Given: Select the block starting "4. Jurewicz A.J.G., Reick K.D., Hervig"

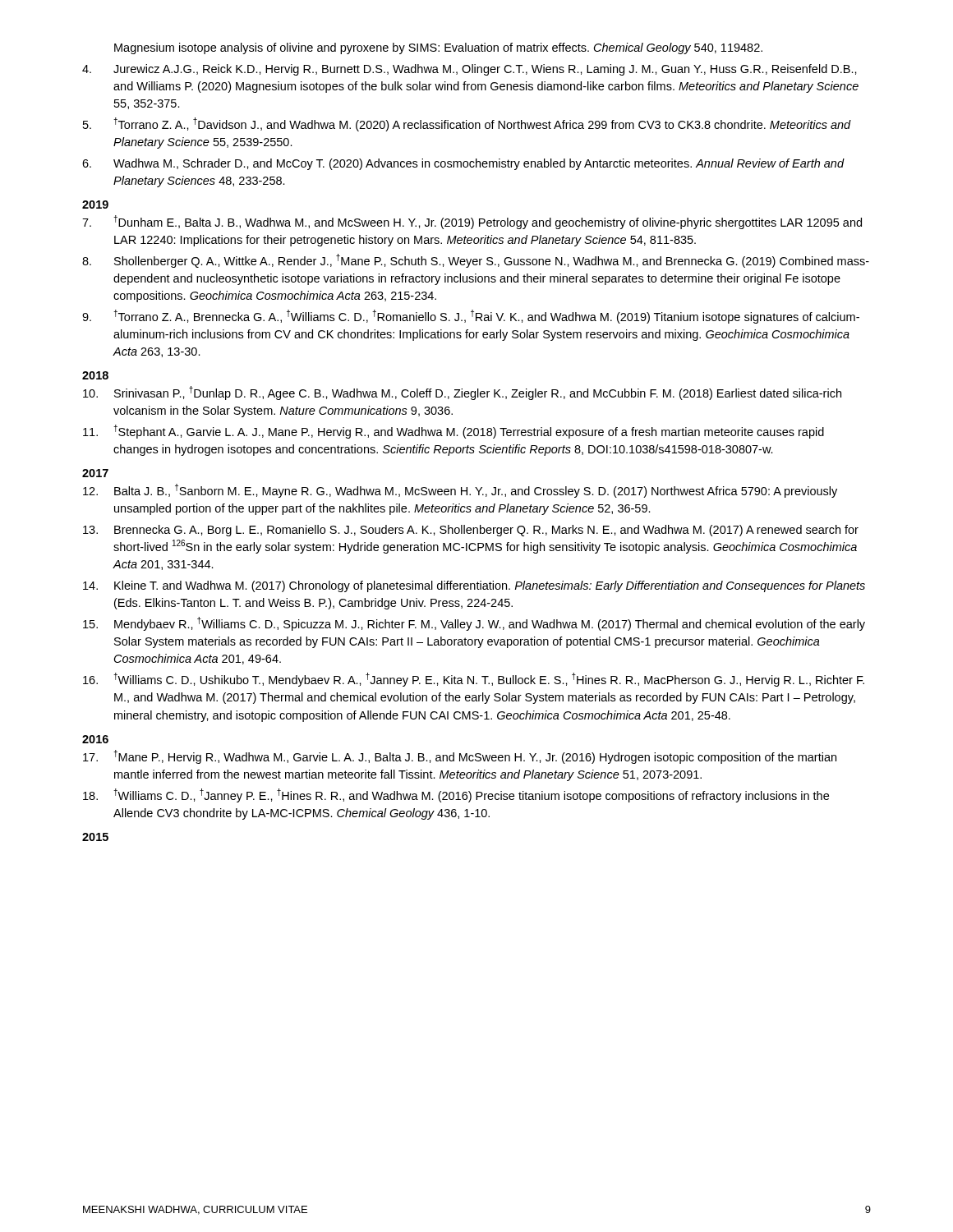Looking at the screenshot, I should [x=476, y=87].
